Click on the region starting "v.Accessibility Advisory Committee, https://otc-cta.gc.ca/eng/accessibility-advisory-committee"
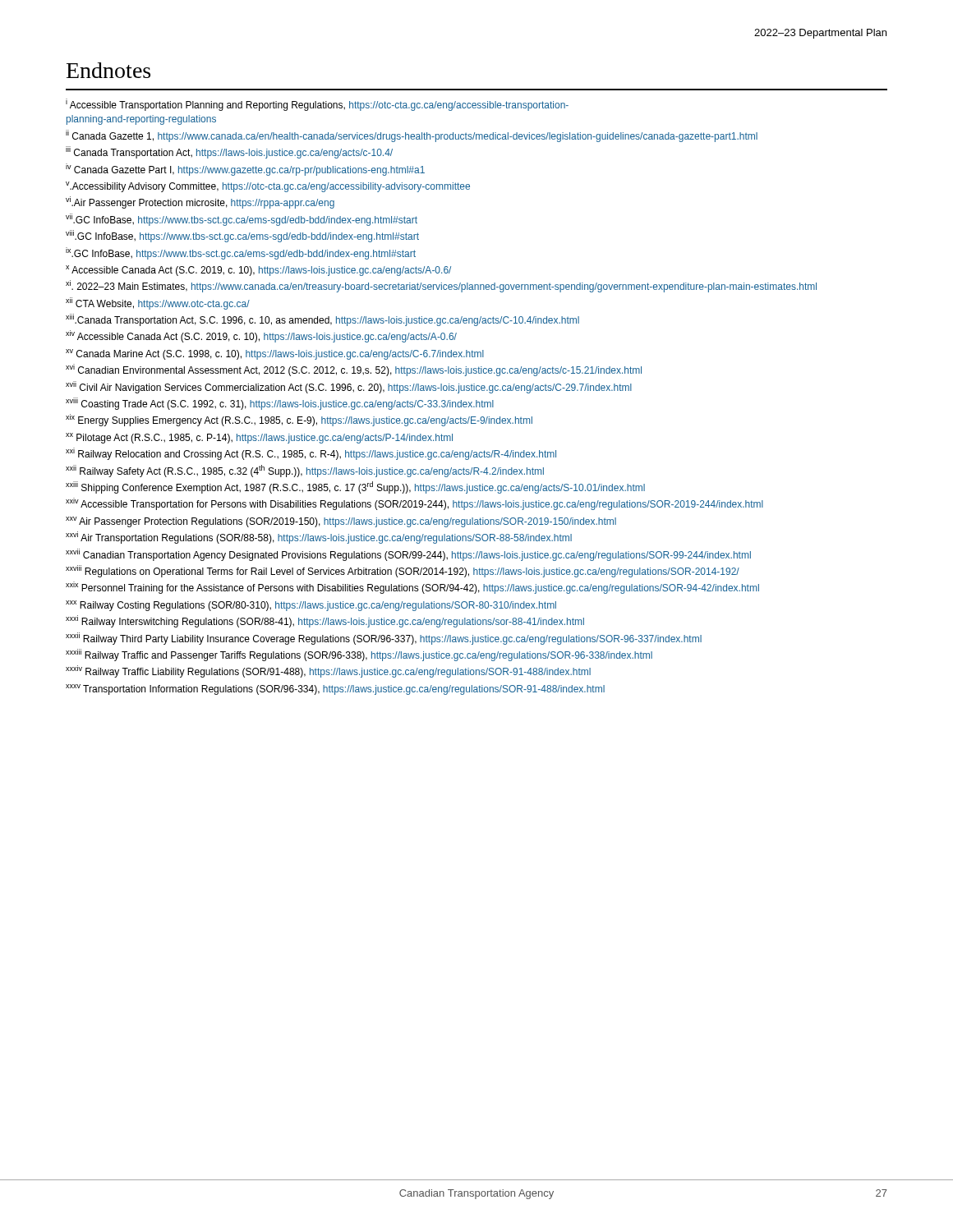This screenshot has width=953, height=1232. coord(268,186)
